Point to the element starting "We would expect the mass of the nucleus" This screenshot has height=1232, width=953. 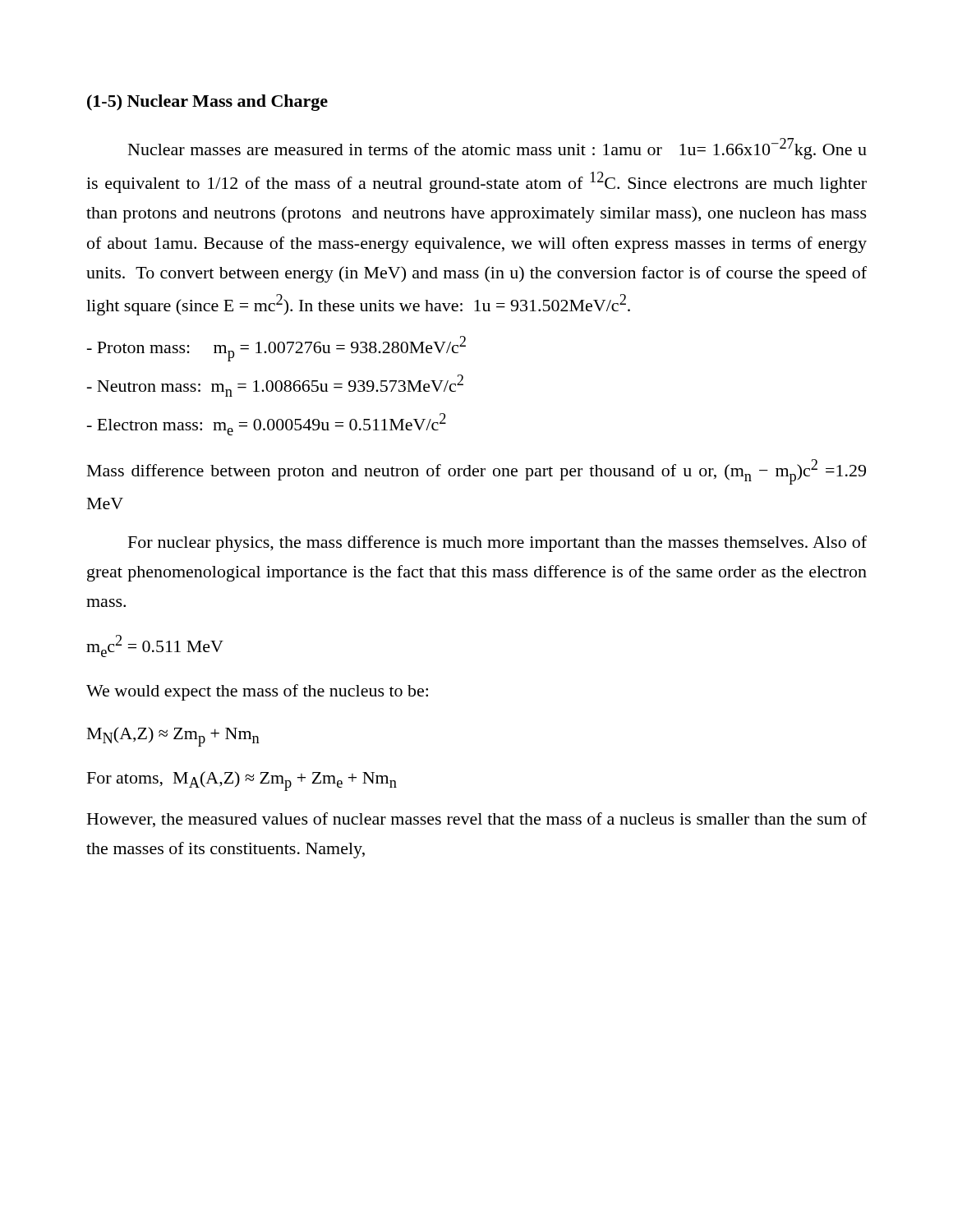pos(258,691)
